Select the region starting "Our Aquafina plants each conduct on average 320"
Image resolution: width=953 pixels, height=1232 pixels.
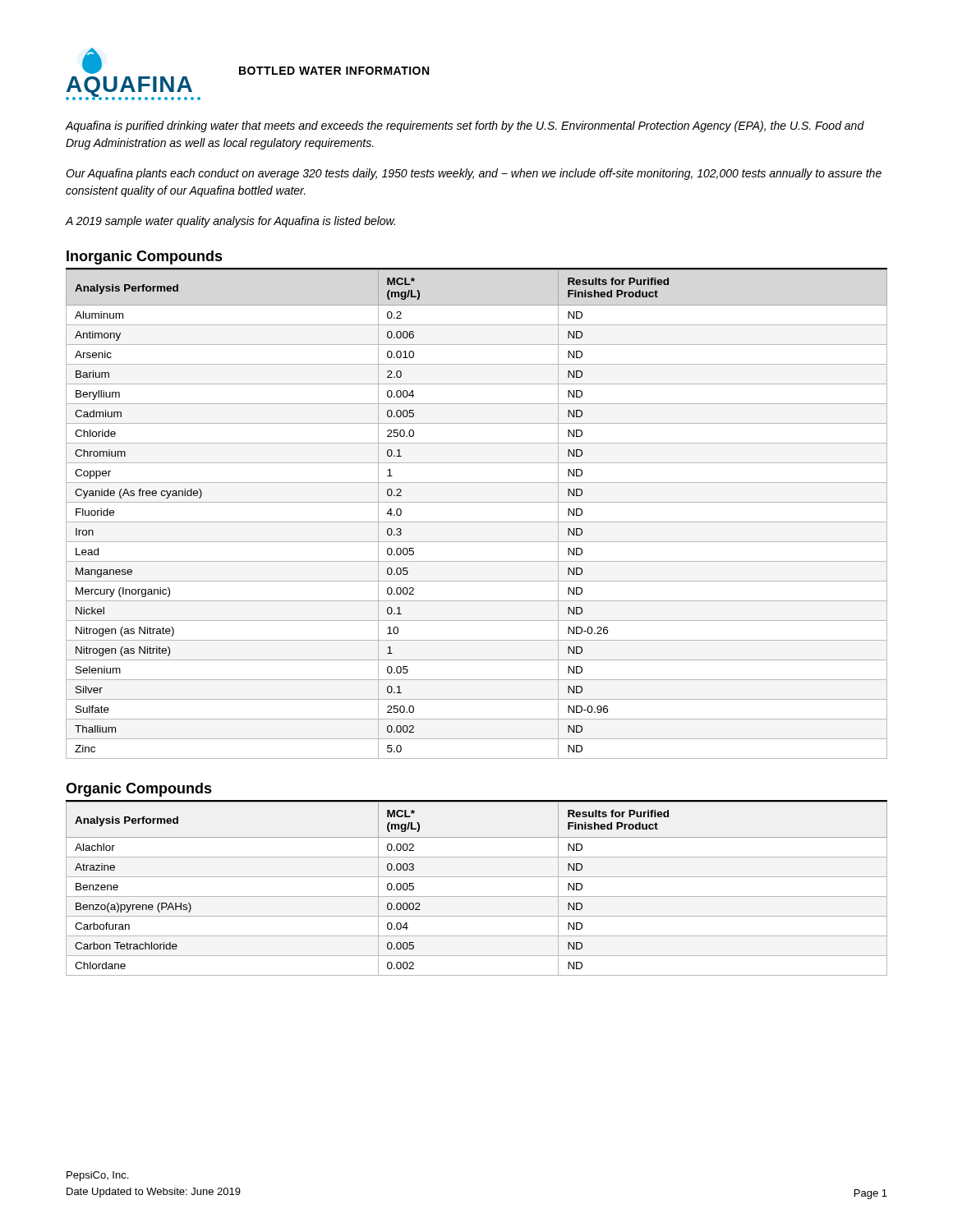[x=474, y=182]
